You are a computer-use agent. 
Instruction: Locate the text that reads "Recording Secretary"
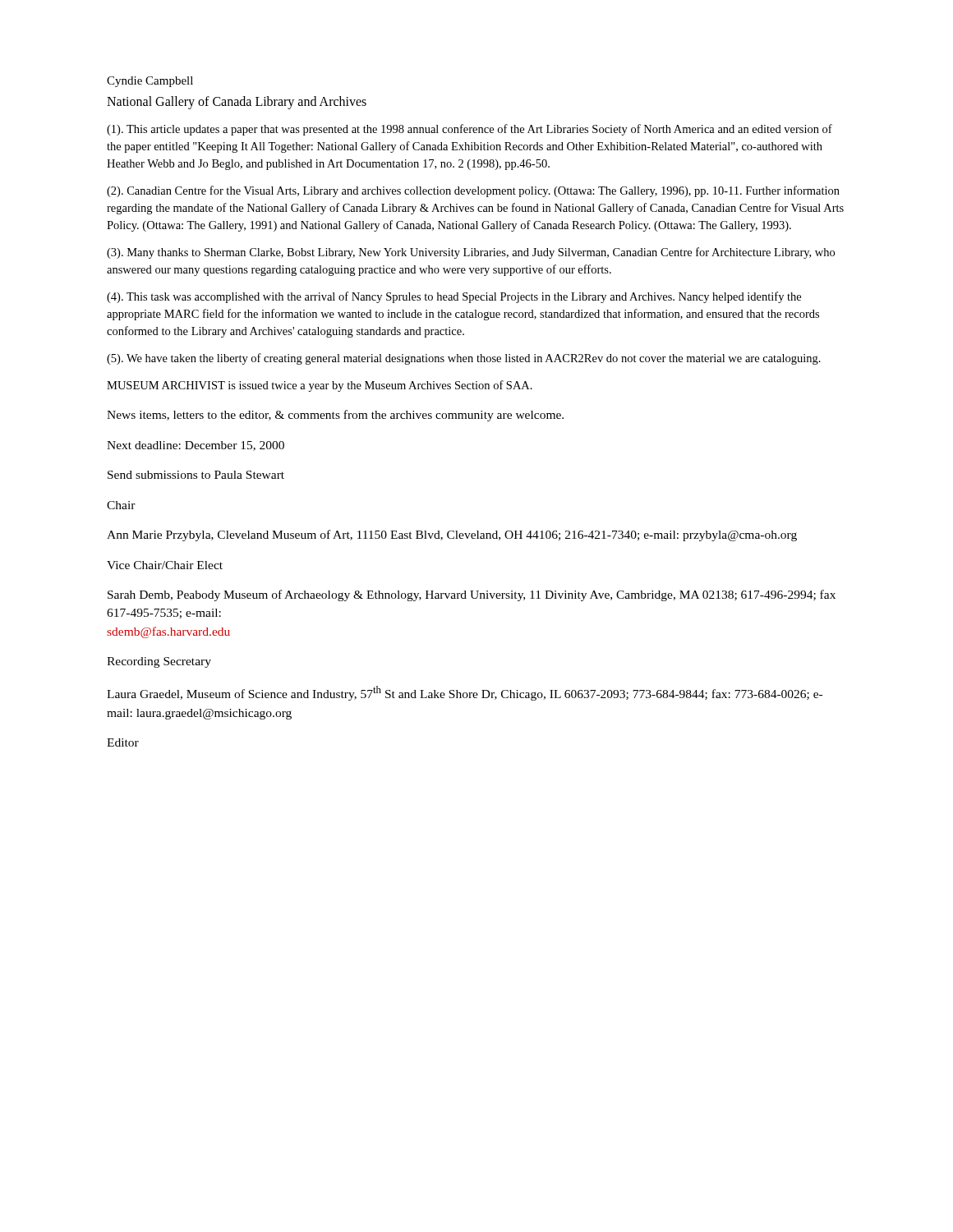(159, 661)
